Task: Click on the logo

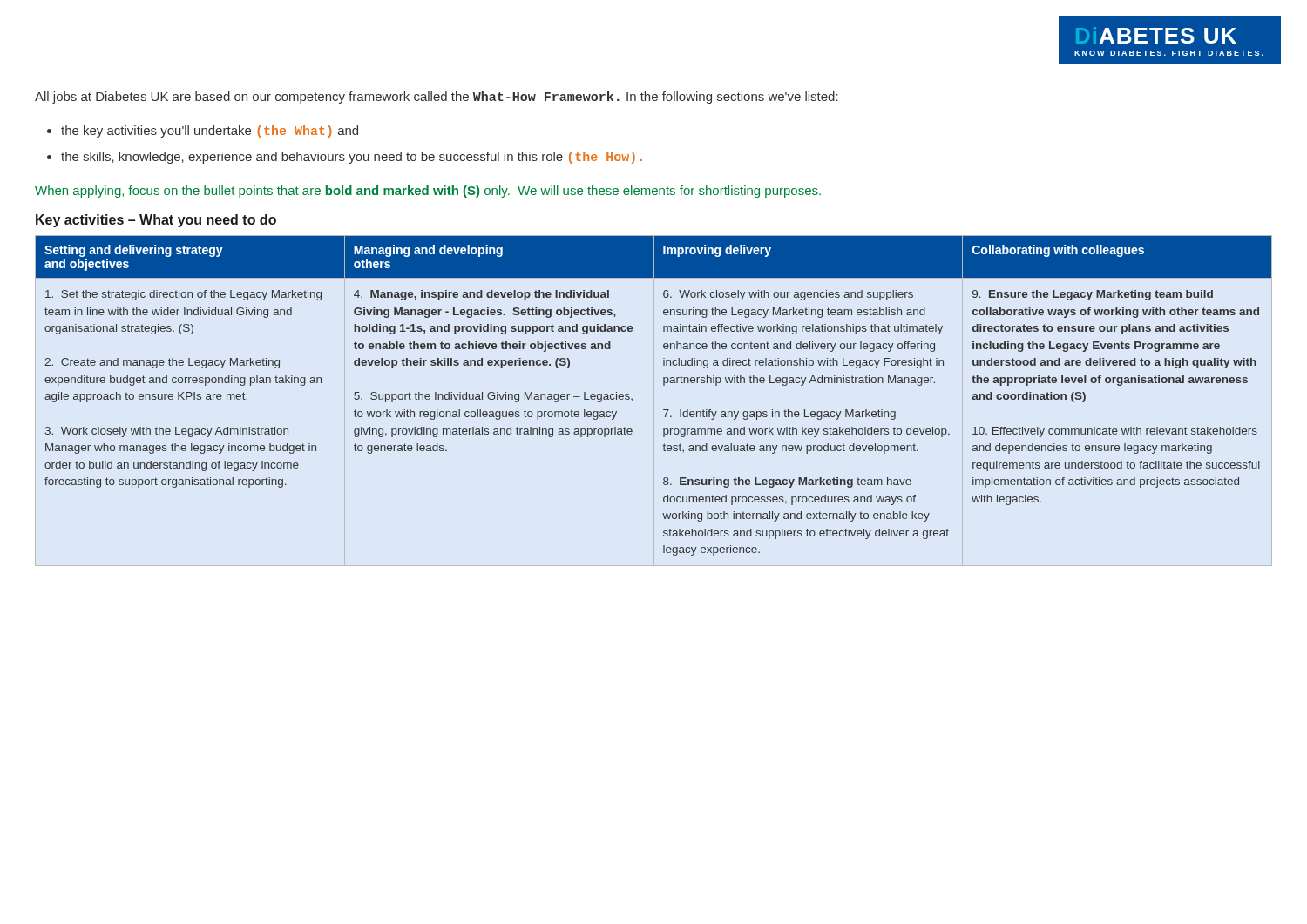Action: 1170,40
